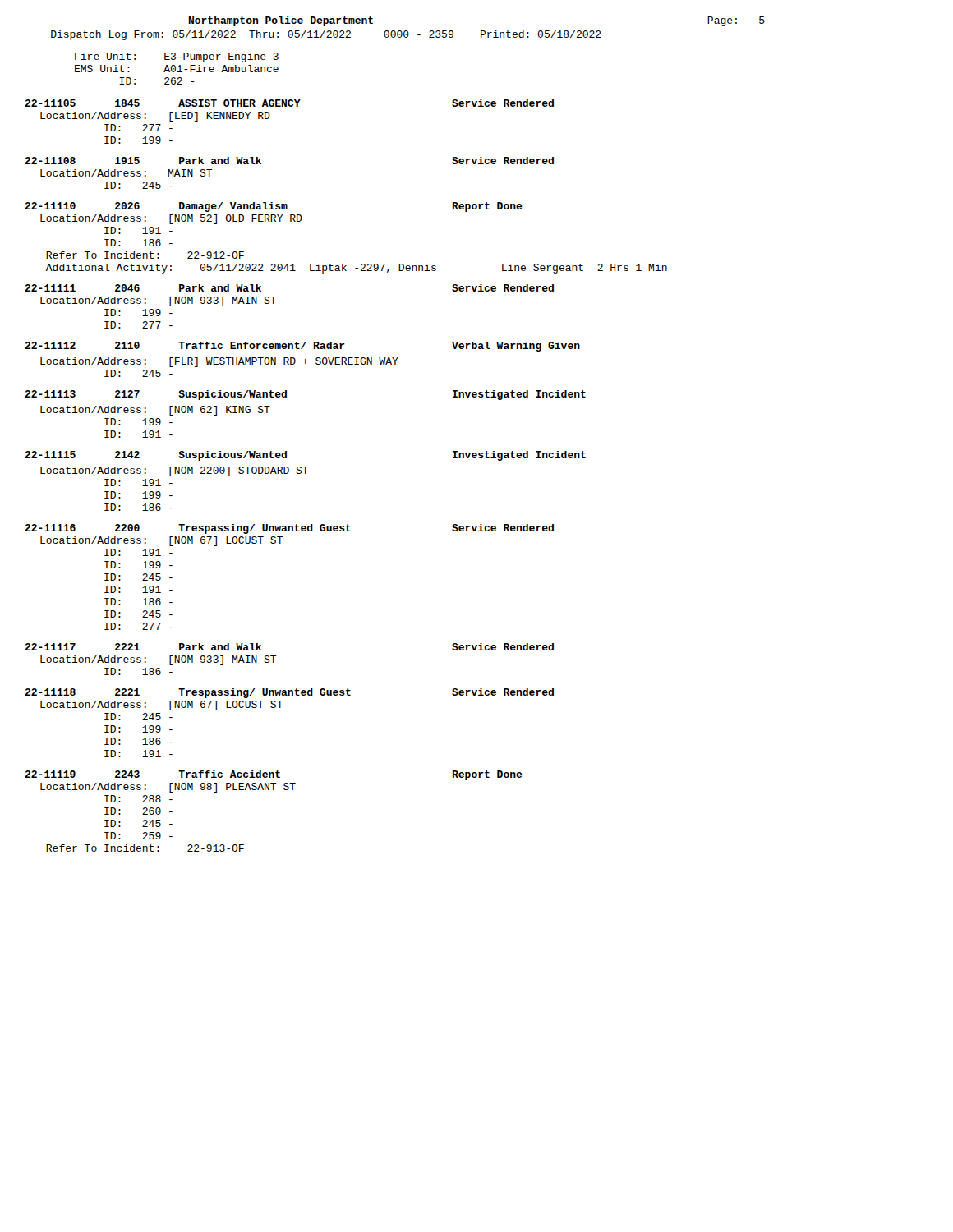Locate the text block that reads "22-11110 2026 Damage/ Vandalism Report Done"

point(274,207)
